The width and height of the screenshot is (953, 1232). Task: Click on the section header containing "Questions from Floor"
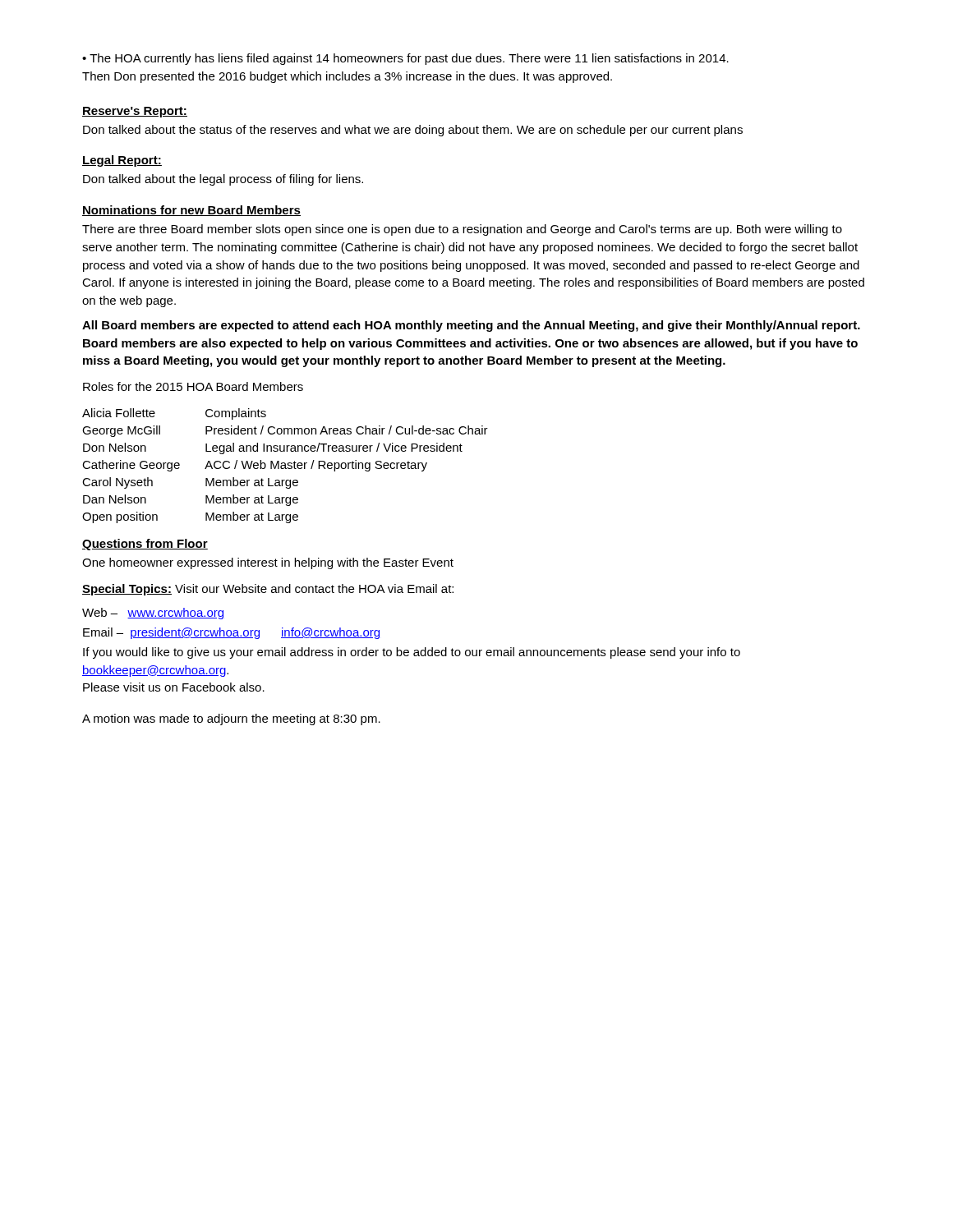[x=145, y=543]
